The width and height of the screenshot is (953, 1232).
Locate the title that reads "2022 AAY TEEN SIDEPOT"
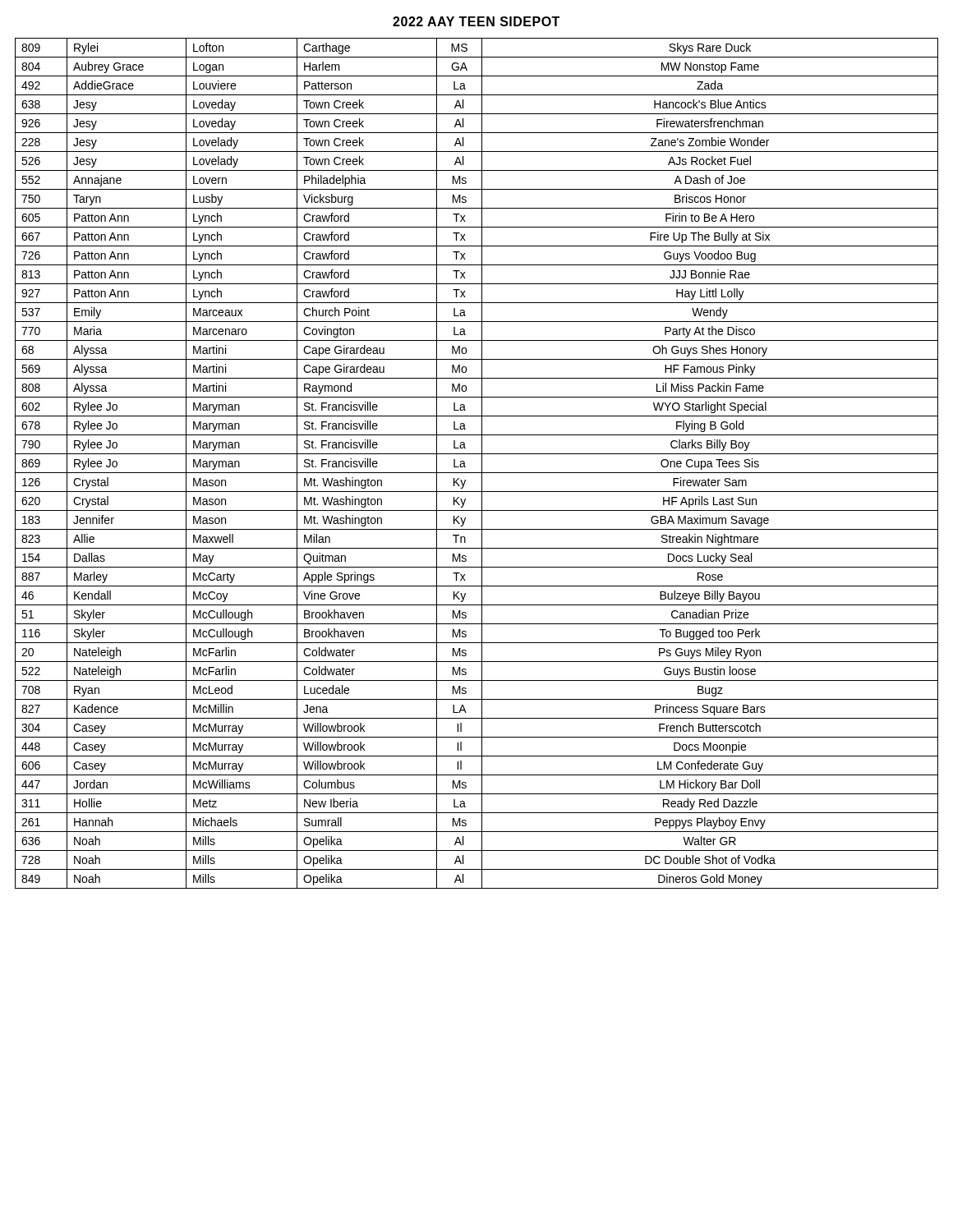pyautogui.click(x=476, y=22)
